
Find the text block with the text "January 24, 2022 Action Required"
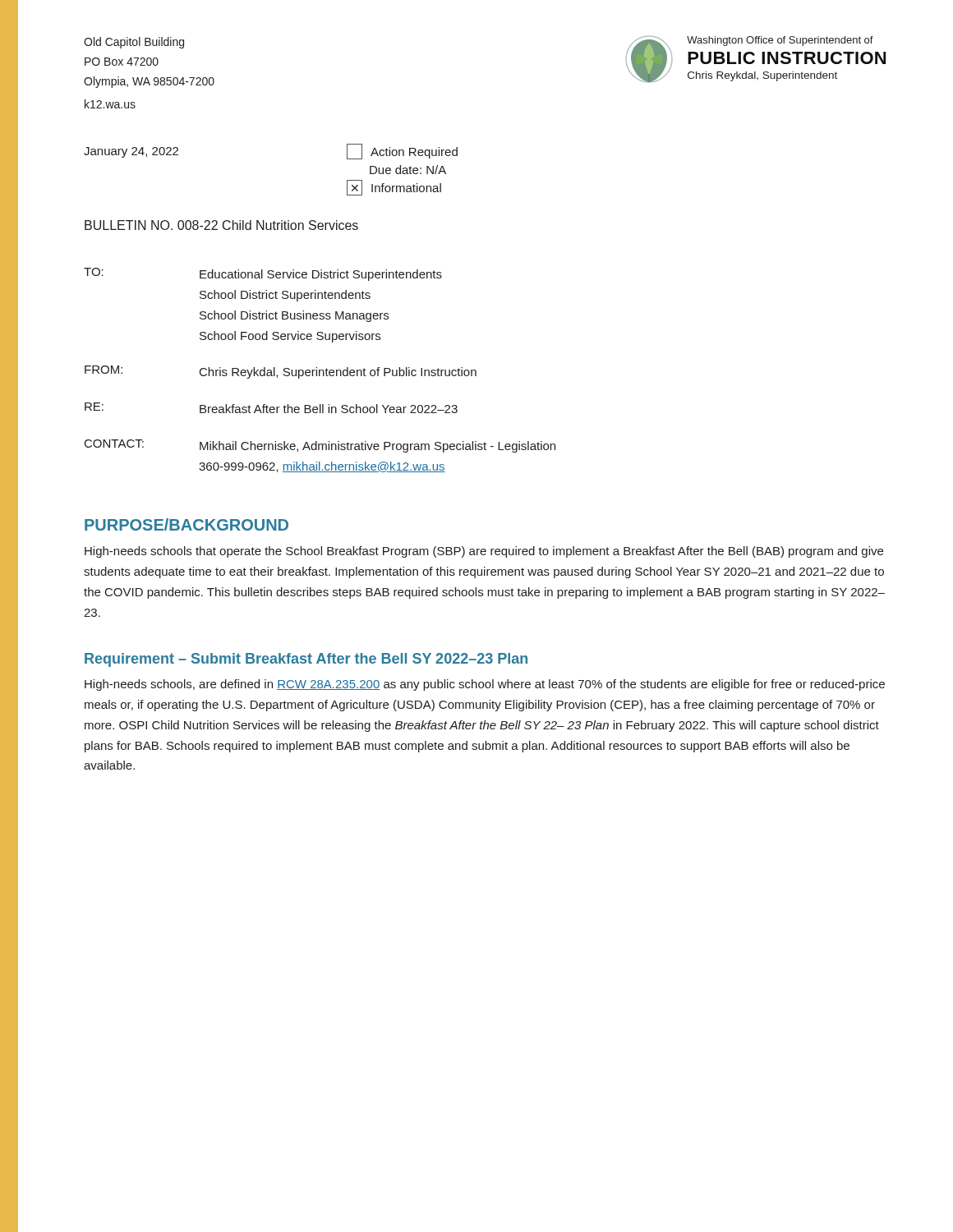click(134, 152)
